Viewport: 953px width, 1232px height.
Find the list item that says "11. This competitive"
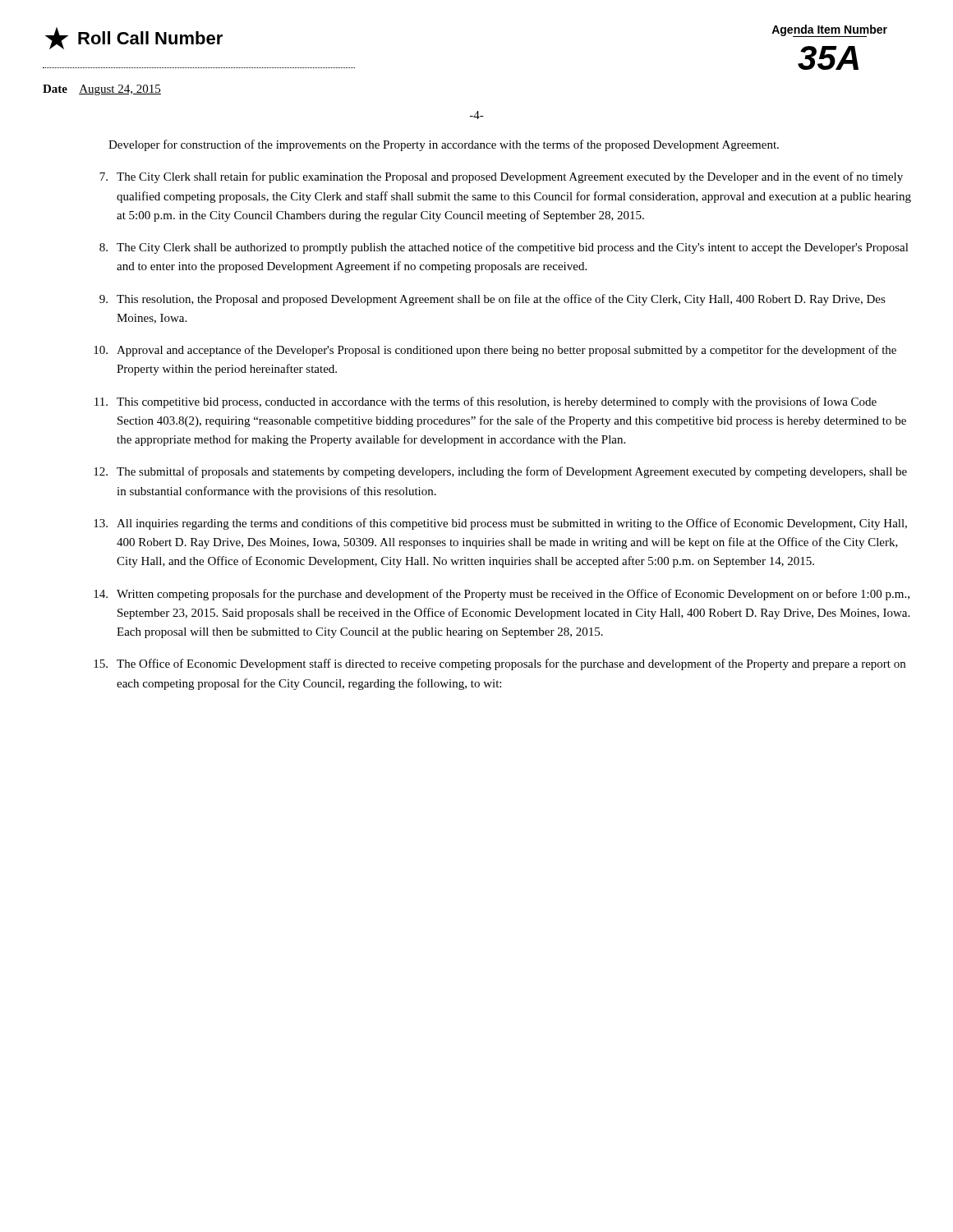(478, 421)
